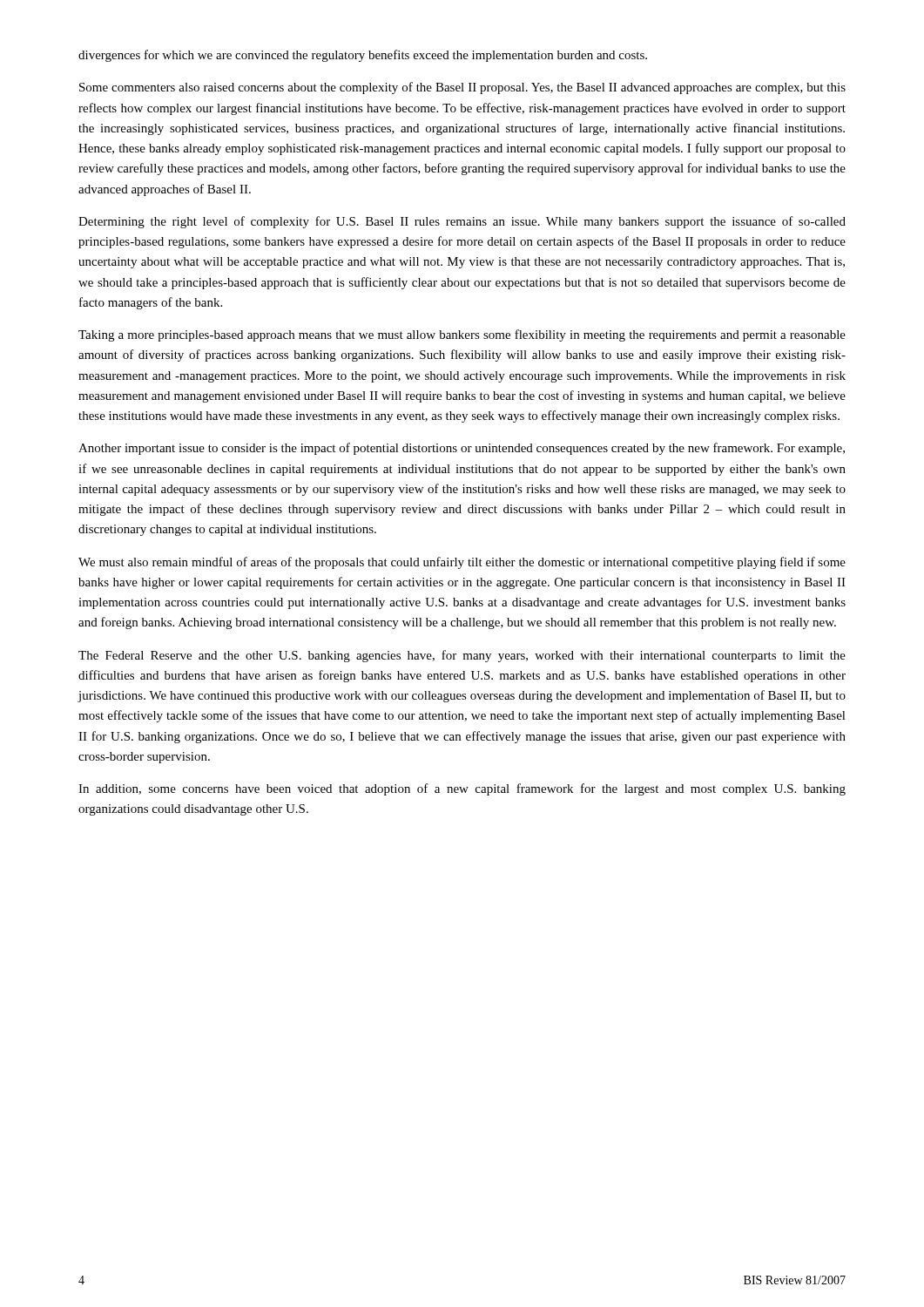The width and height of the screenshot is (924, 1307).
Task: Navigate to the element starting "Taking a more principles-based approach"
Action: [462, 375]
